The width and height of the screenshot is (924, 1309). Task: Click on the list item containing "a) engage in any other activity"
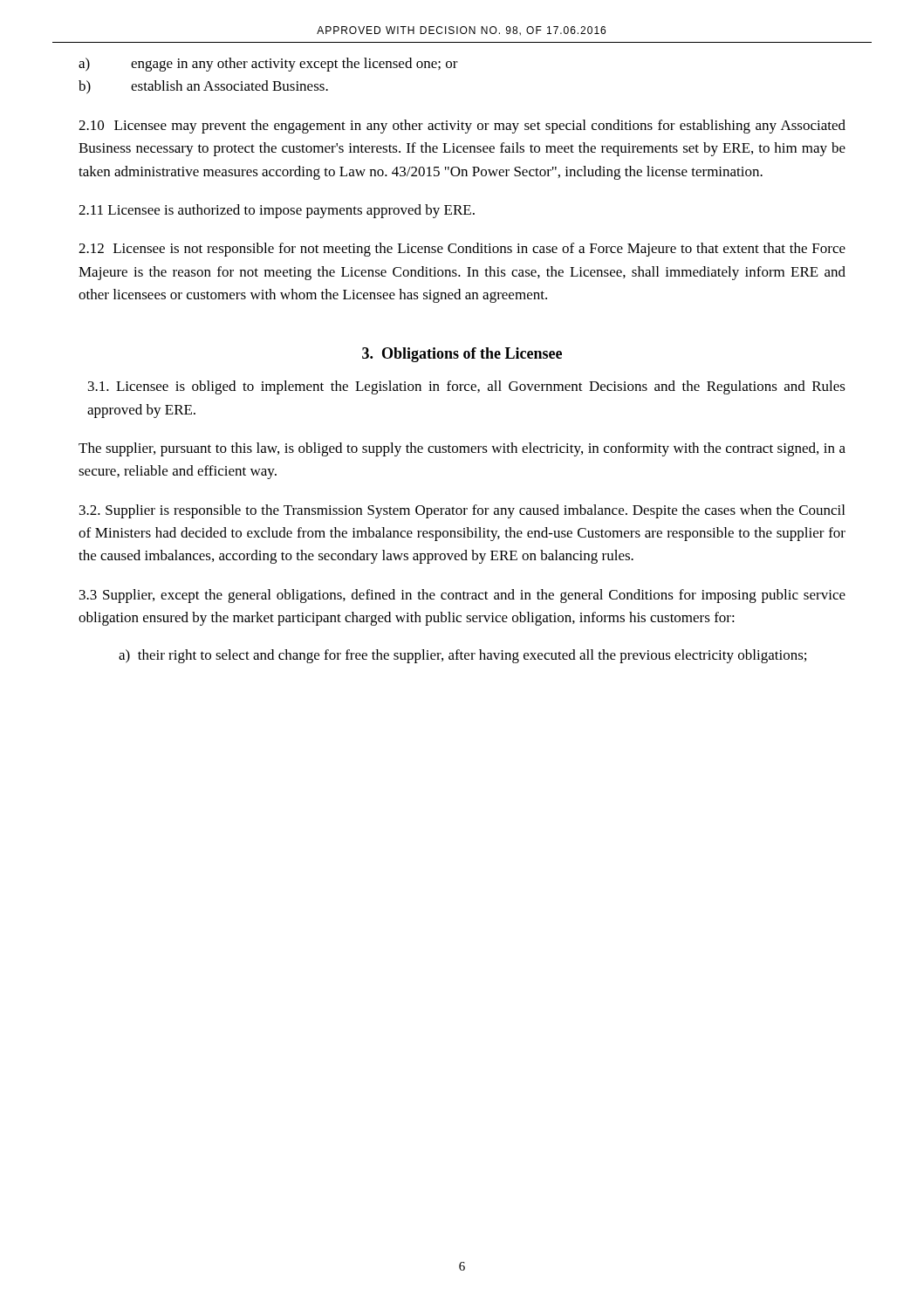(462, 64)
